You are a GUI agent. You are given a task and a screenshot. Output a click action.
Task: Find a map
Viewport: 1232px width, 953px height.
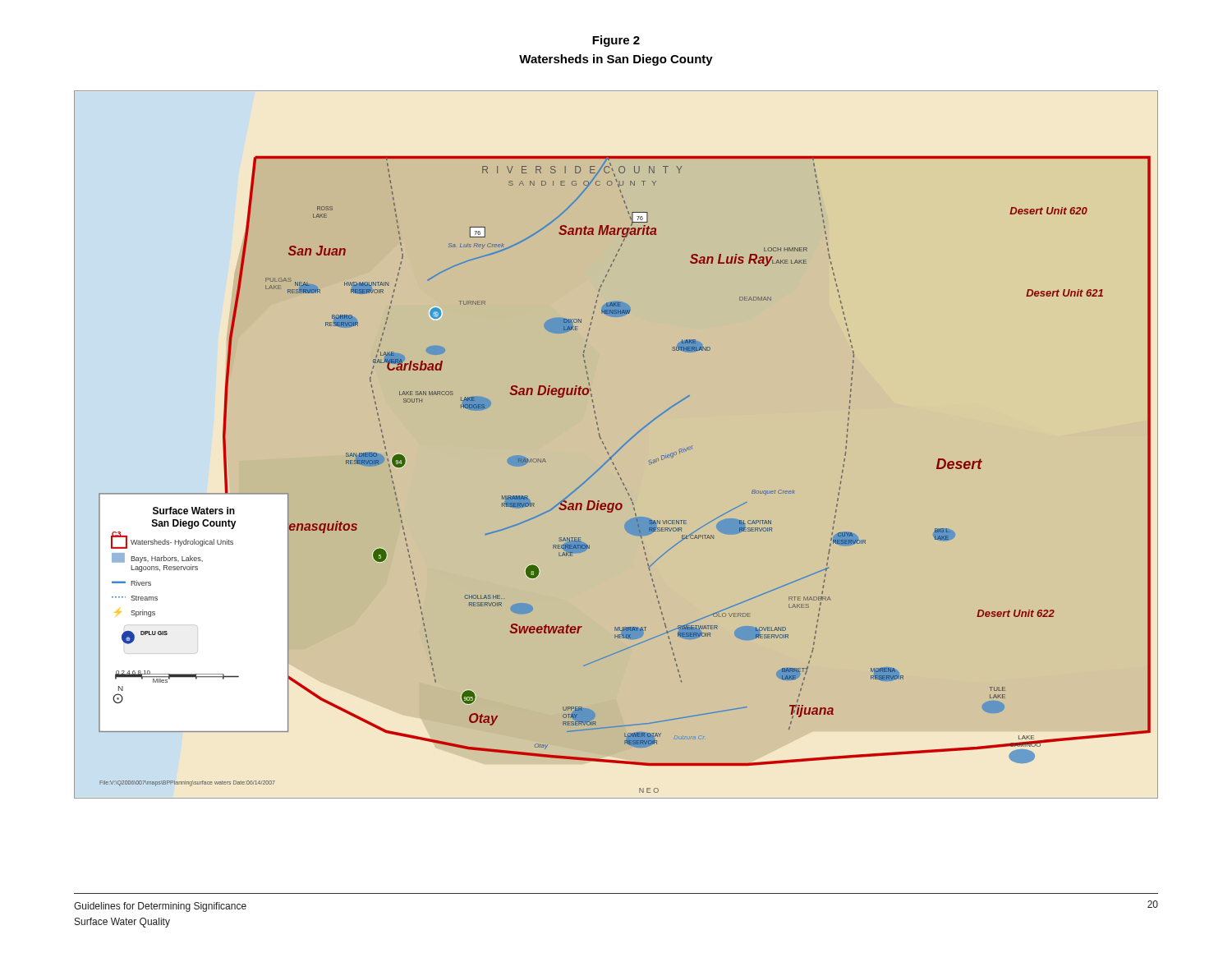[x=616, y=444]
